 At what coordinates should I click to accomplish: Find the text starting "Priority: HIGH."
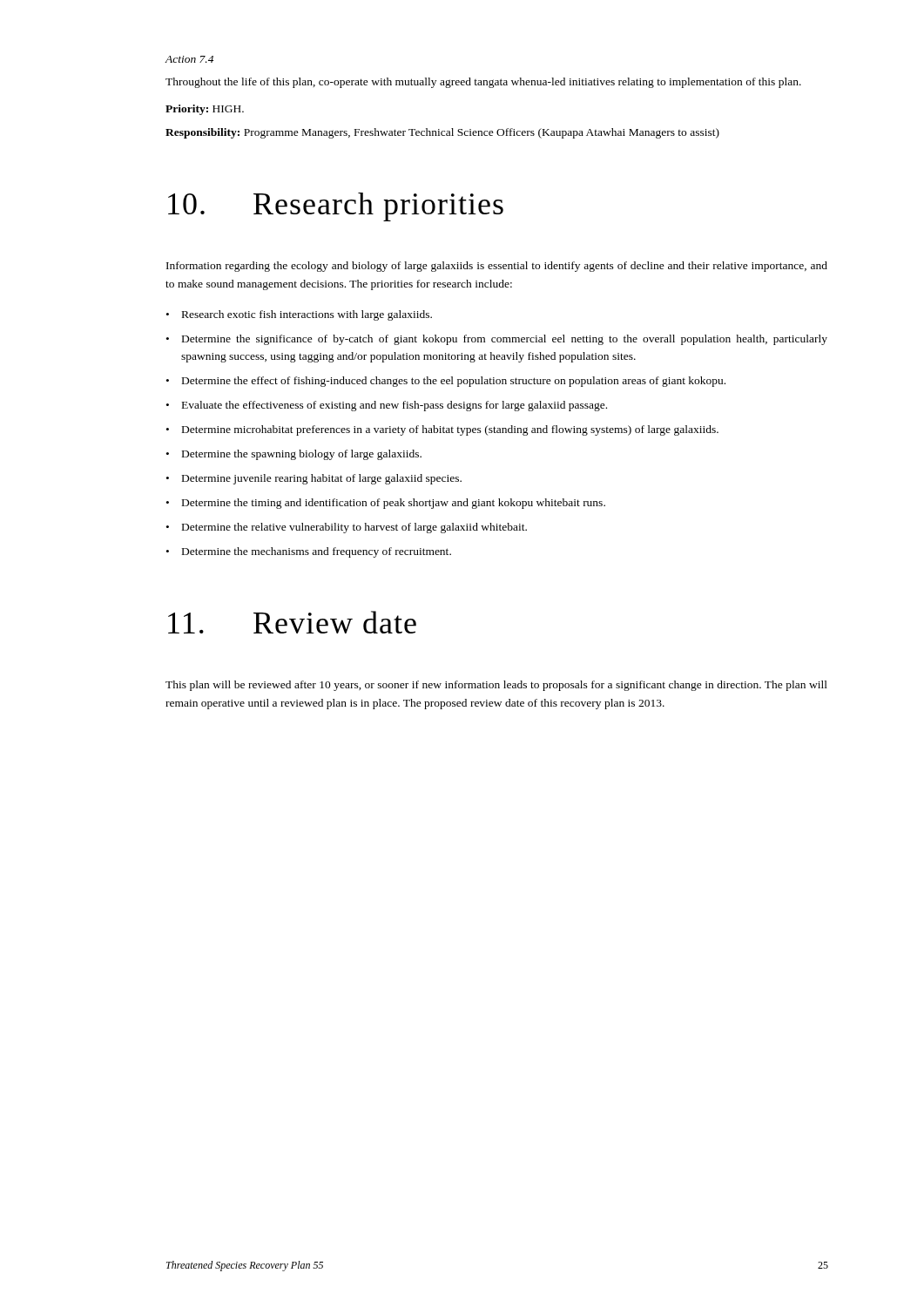205,108
